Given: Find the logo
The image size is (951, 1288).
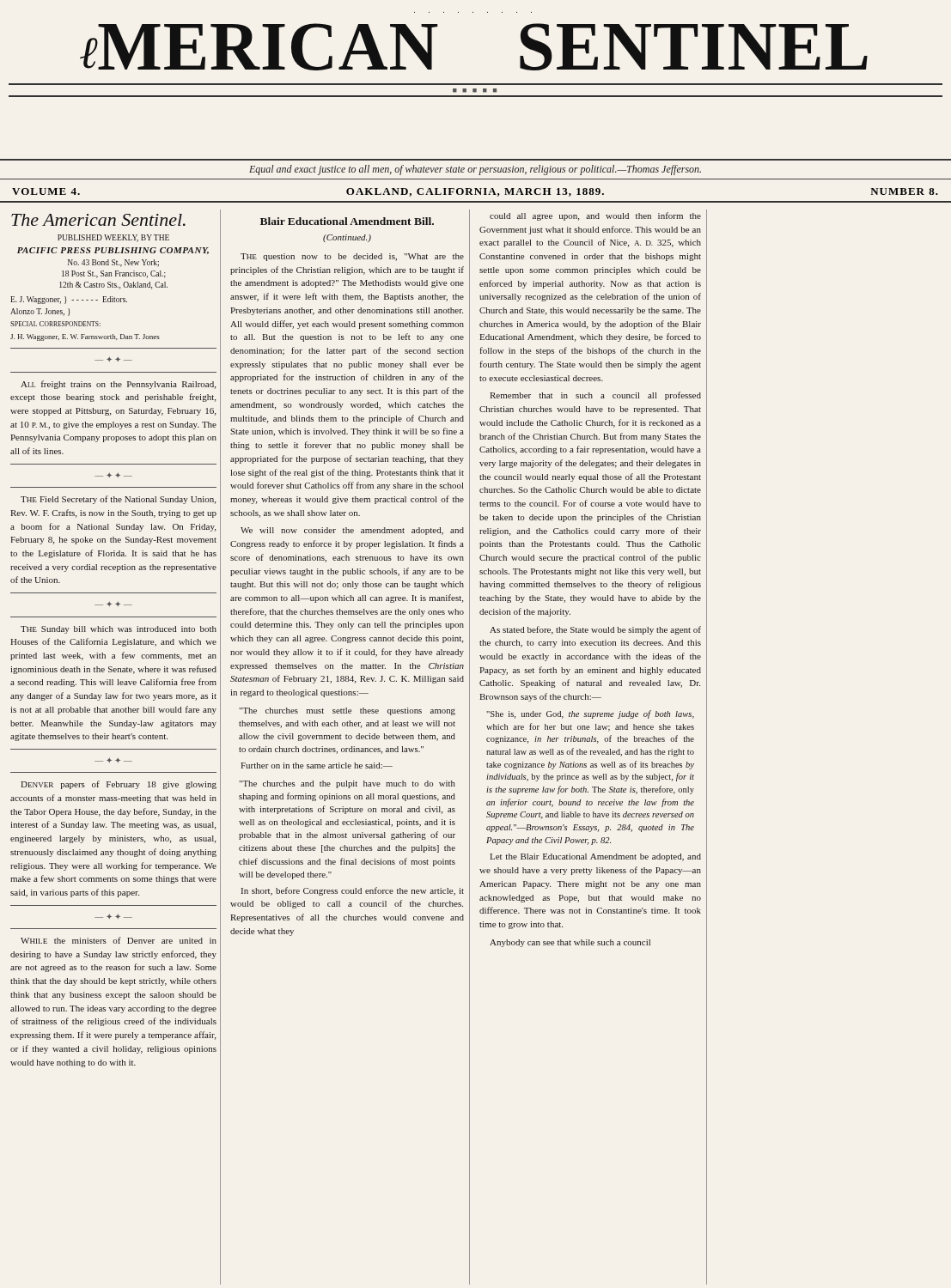Looking at the screenshot, I should pyautogui.click(x=476, y=80).
